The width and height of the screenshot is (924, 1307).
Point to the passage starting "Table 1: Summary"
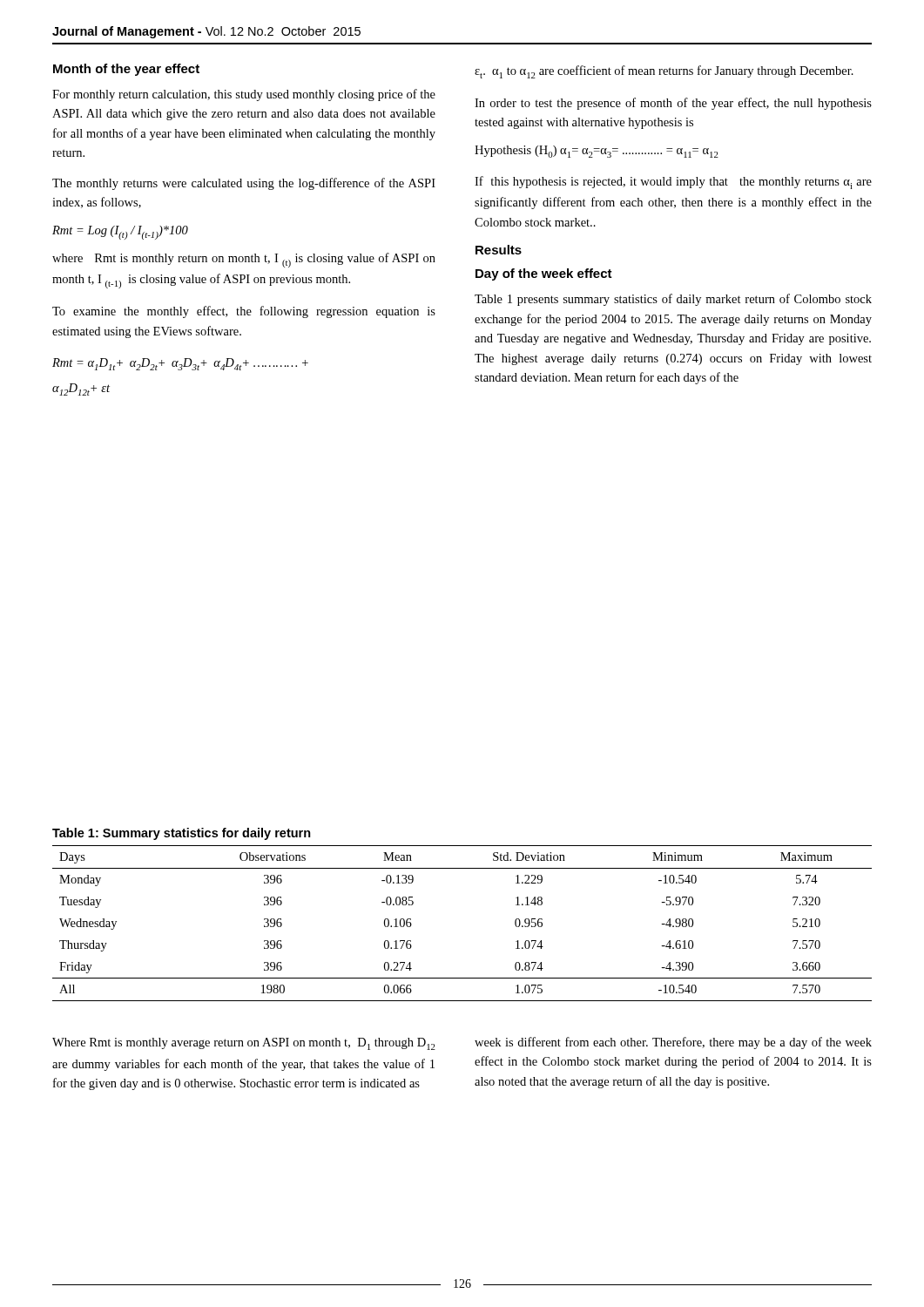click(182, 833)
